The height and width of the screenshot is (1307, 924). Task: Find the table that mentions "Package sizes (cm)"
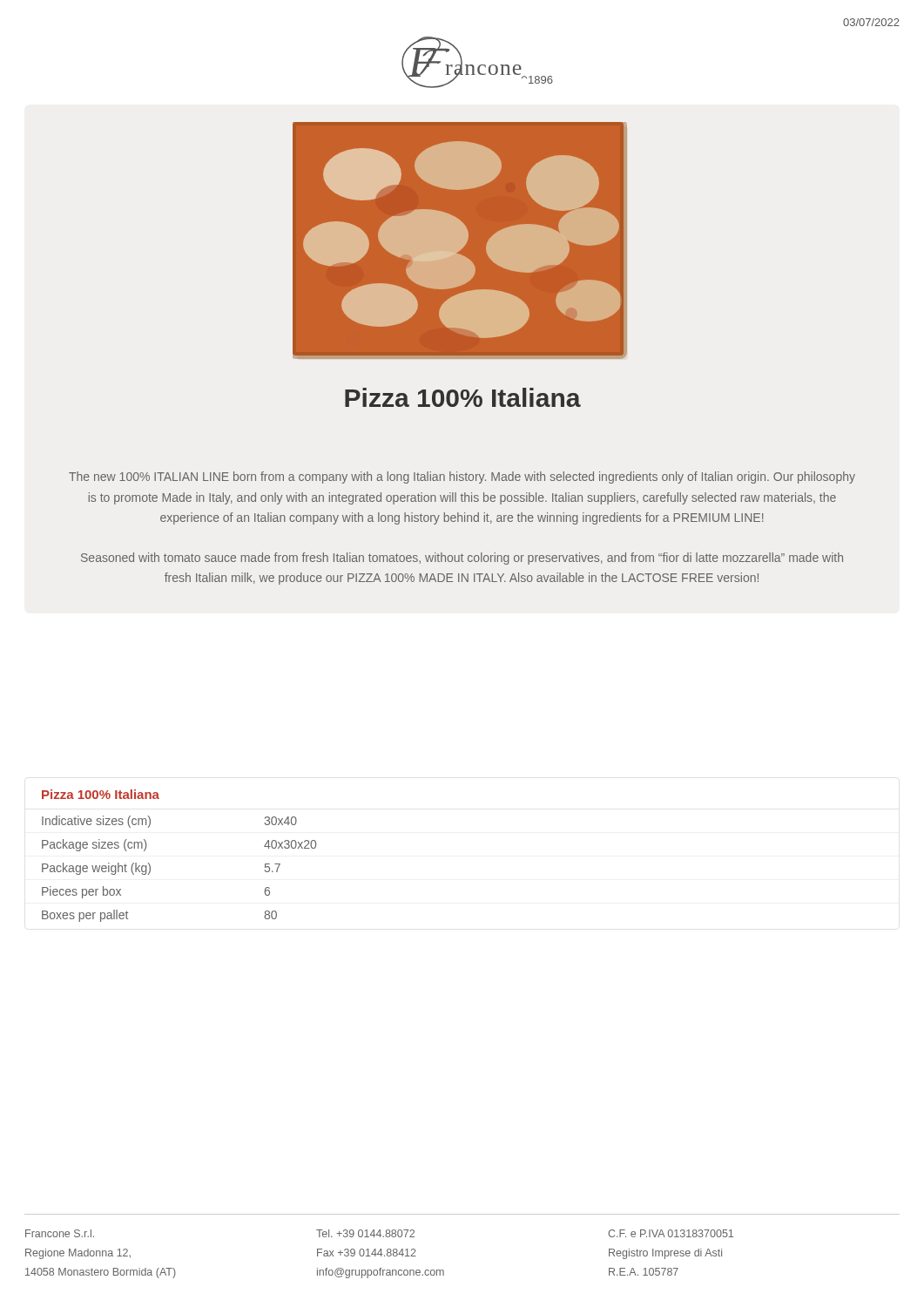[x=462, y=853]
